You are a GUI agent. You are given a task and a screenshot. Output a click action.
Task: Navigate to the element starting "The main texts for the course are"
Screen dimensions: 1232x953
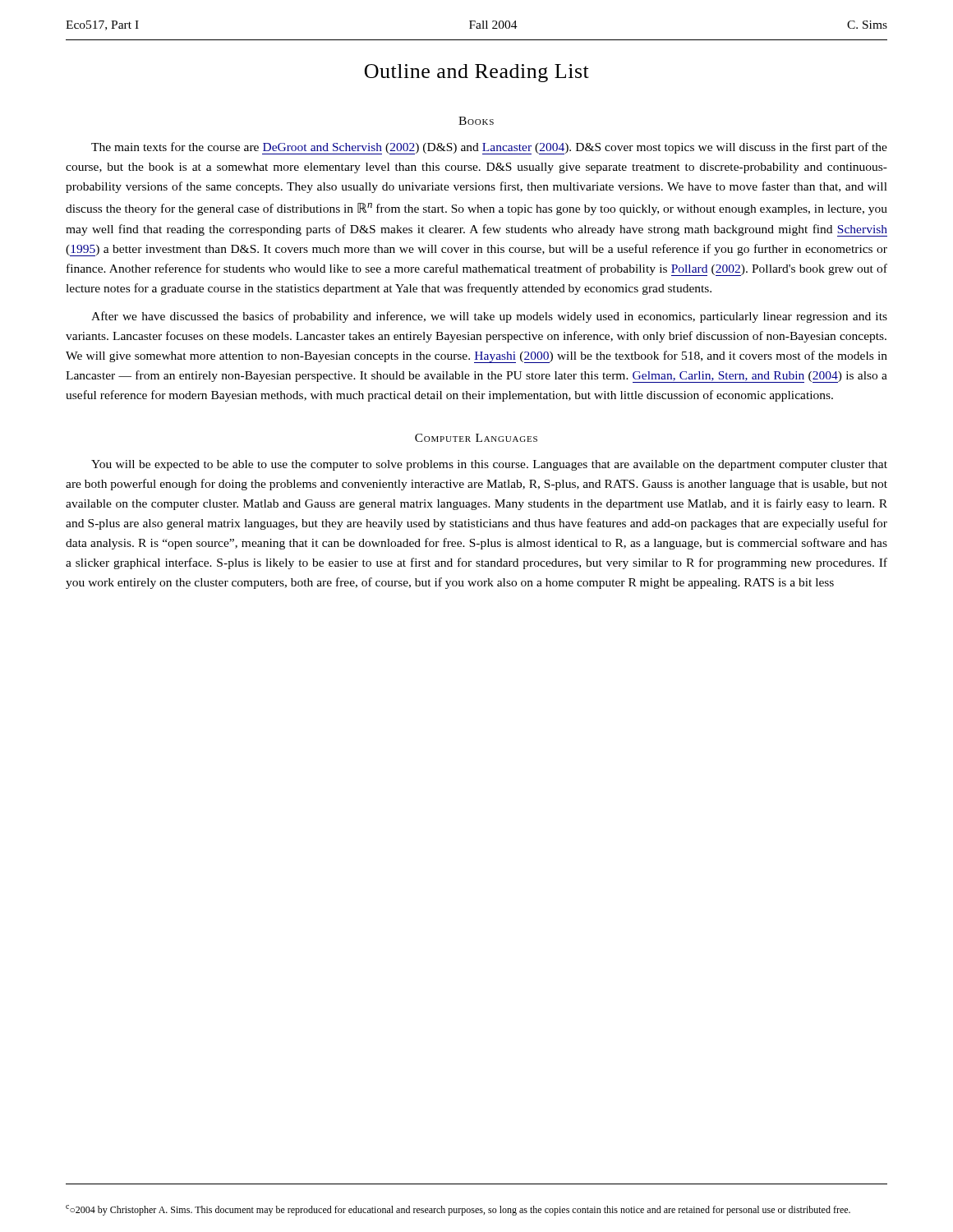[x=476, y=218]
